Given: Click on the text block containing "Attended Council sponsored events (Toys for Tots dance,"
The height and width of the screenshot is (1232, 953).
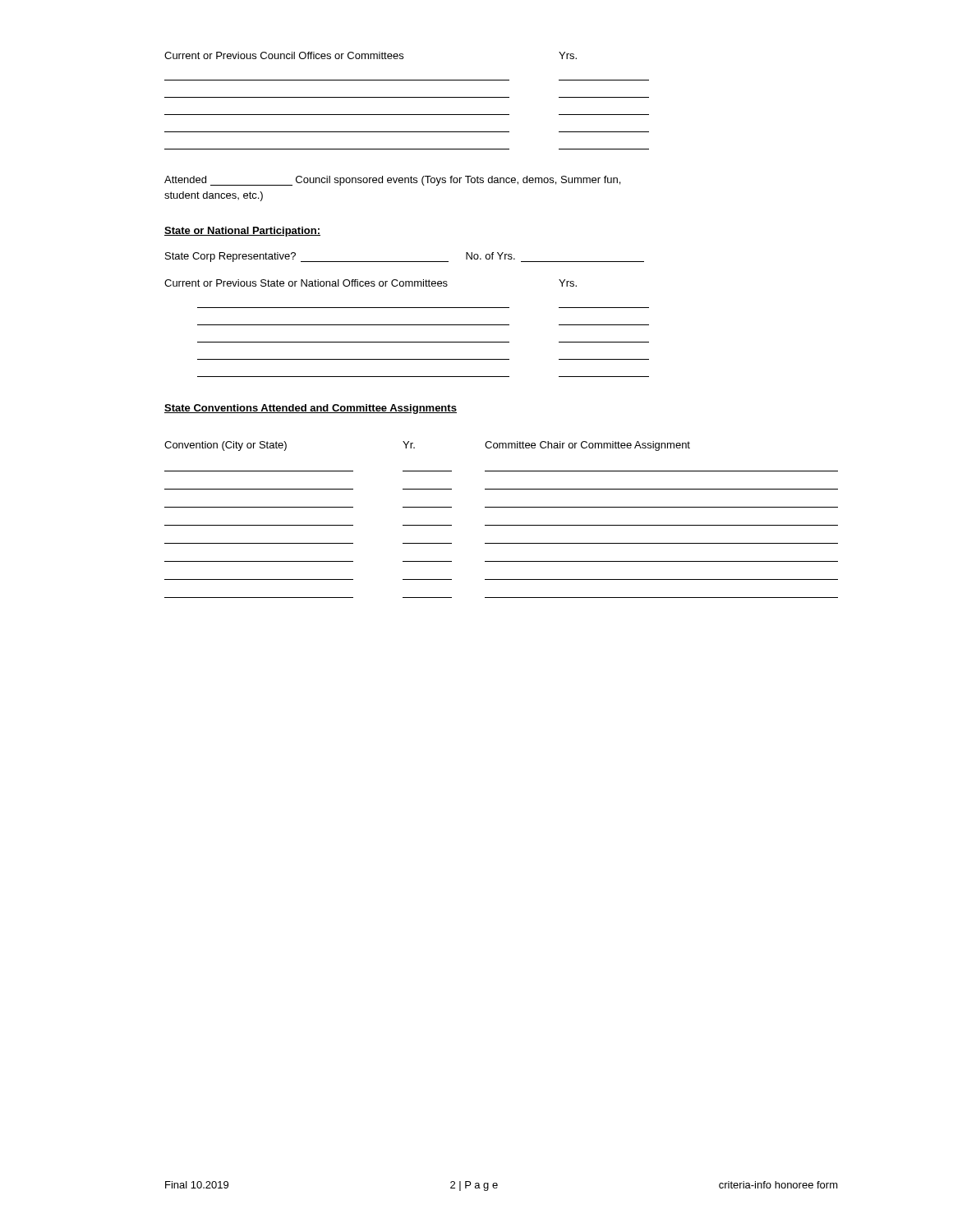Looking at the screenshot, I should point(393,179).
